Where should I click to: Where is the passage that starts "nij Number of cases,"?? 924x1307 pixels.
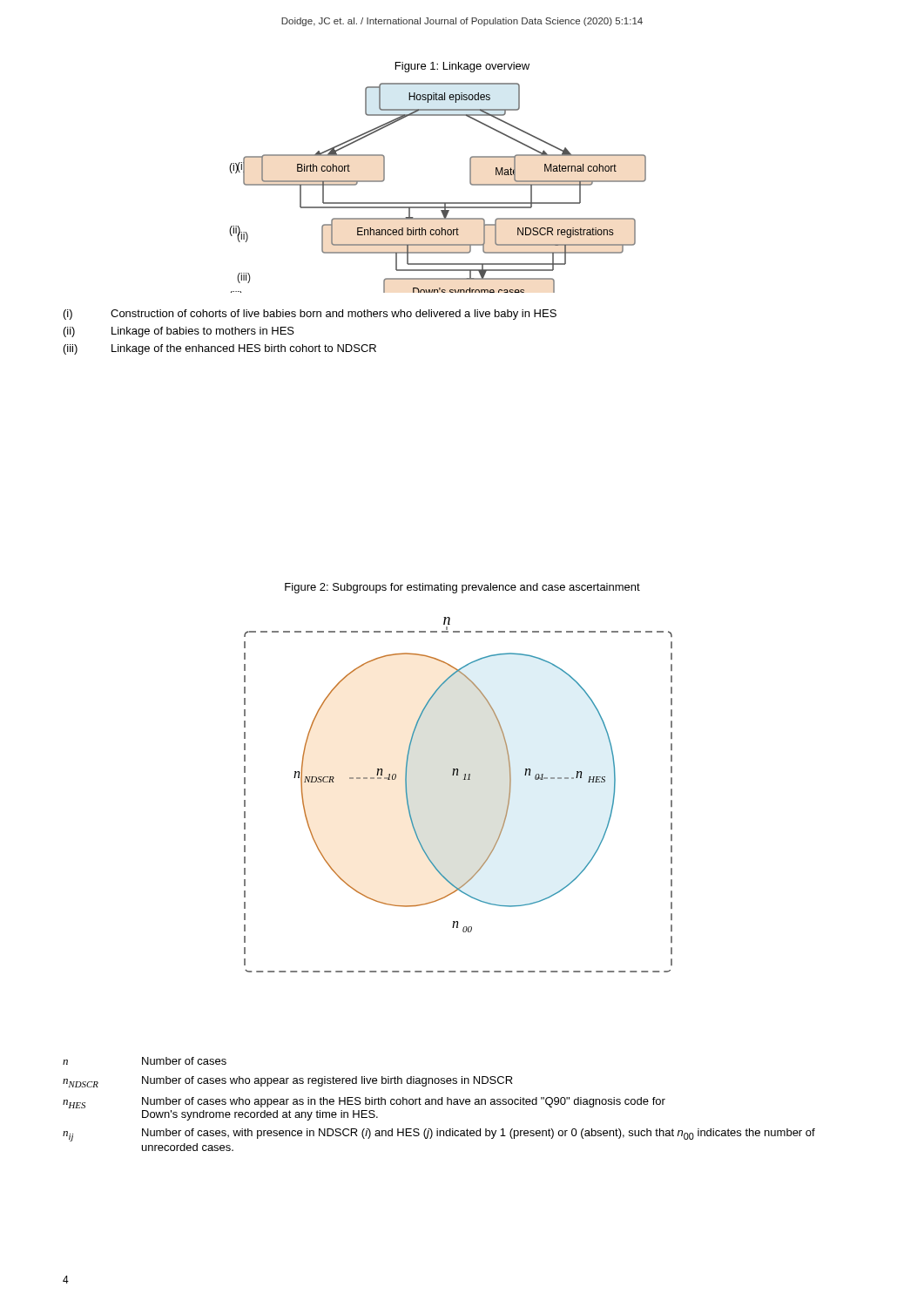446,1140
